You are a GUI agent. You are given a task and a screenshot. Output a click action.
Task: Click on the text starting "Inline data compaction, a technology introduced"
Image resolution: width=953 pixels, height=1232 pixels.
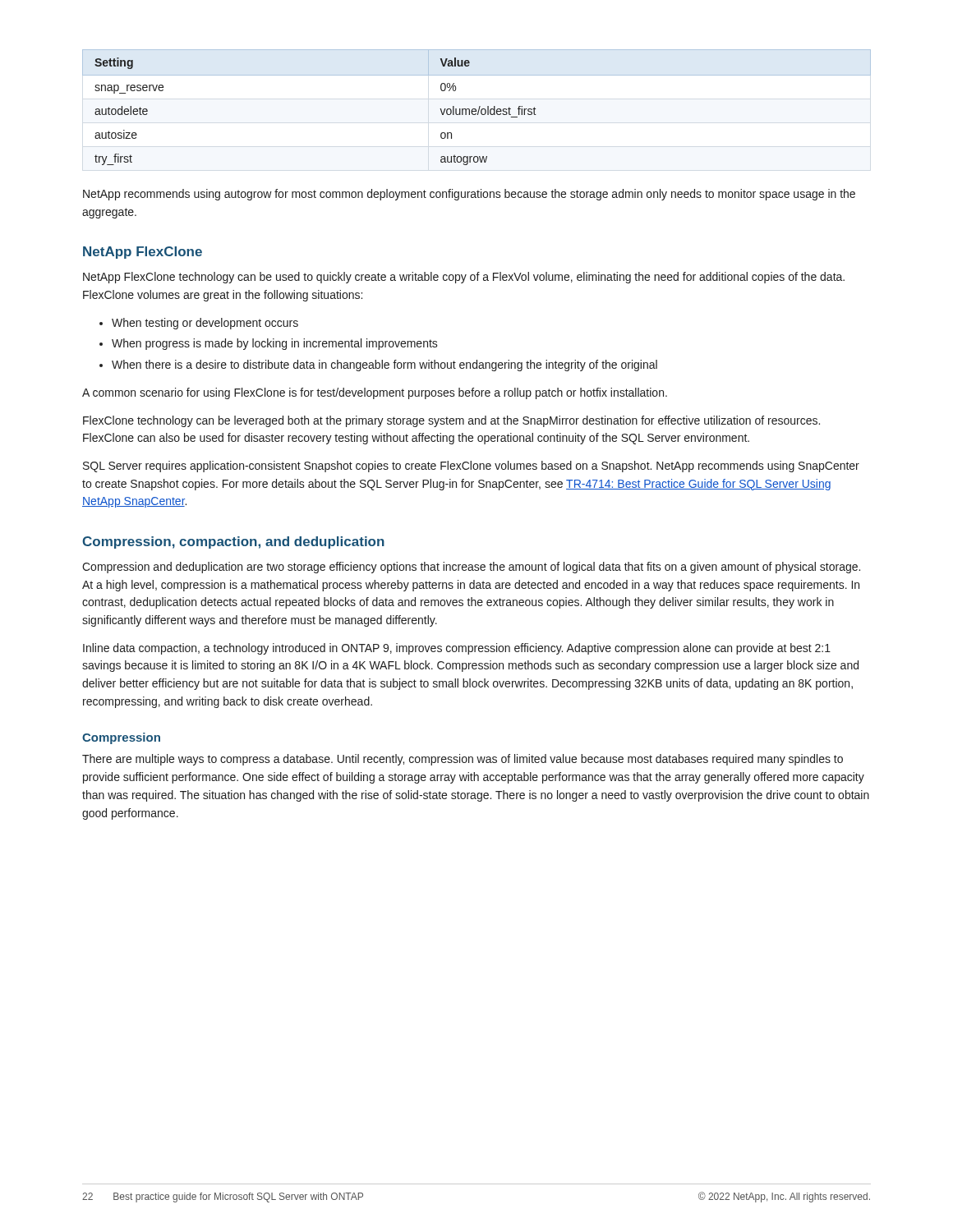pos(471,675)
